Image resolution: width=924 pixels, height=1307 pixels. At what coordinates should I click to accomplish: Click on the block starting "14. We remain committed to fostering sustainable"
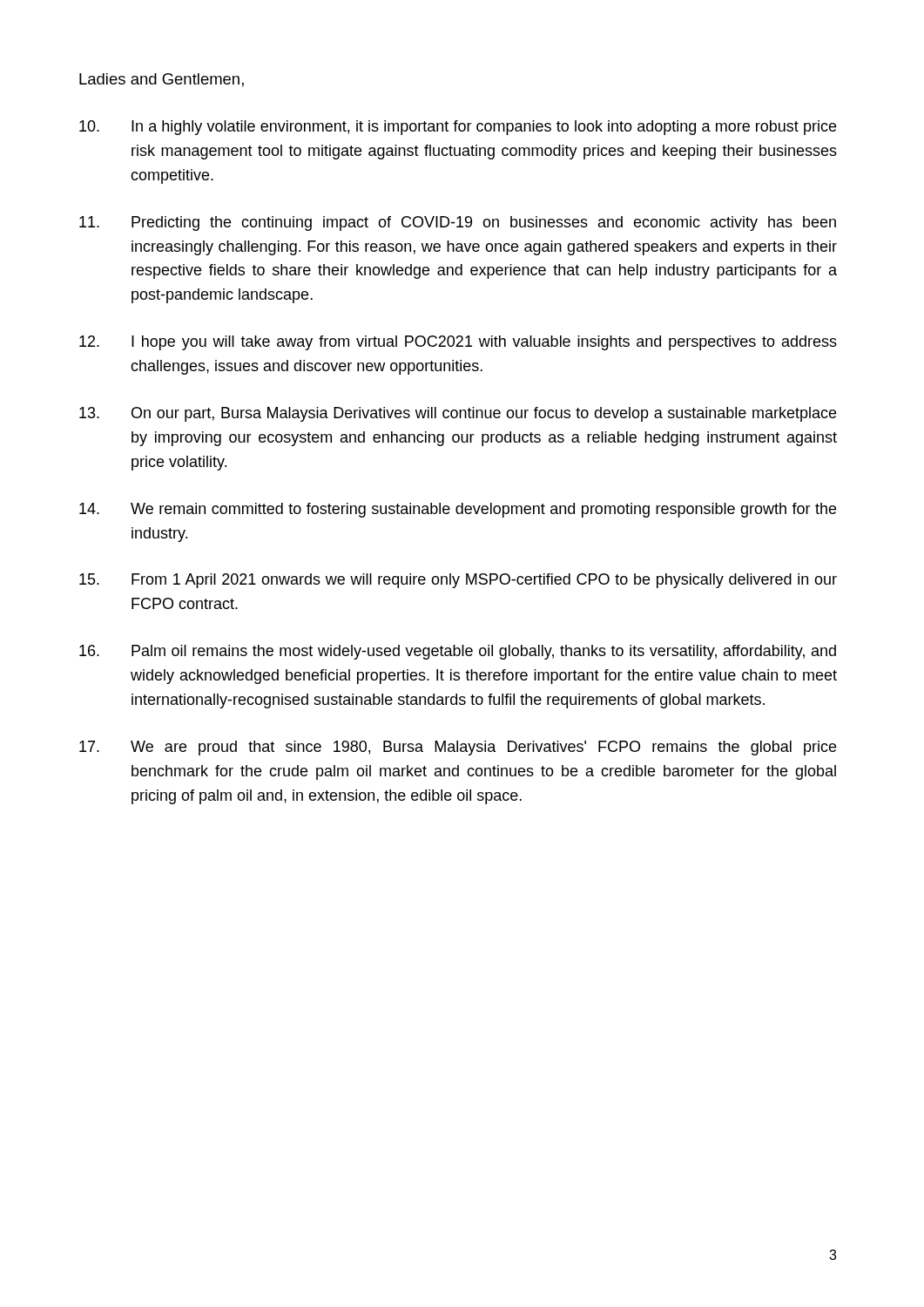458,522
